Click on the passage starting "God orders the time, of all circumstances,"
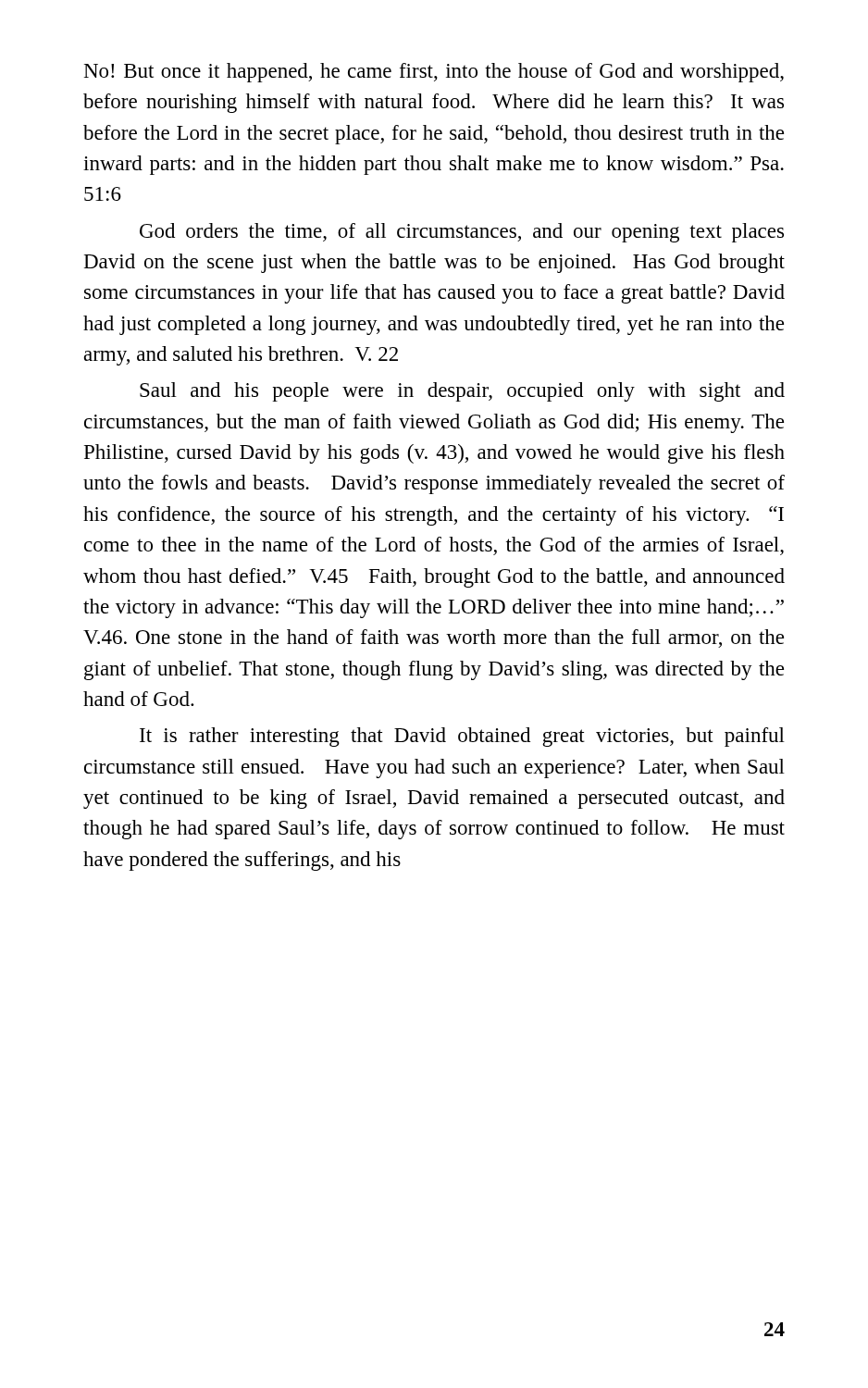 coord(434,292)
